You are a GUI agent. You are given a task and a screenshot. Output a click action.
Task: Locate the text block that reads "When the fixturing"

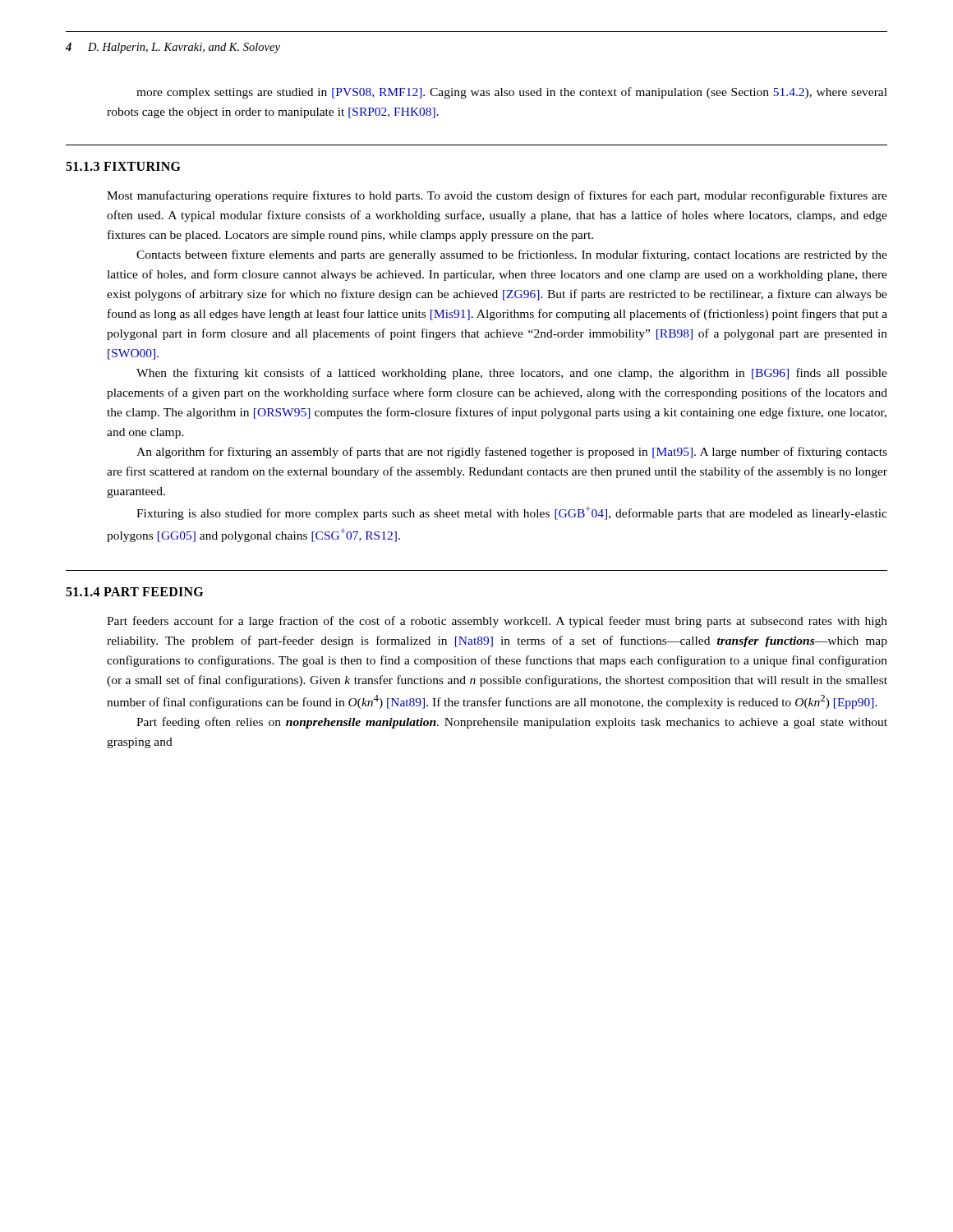pos(497,402)
